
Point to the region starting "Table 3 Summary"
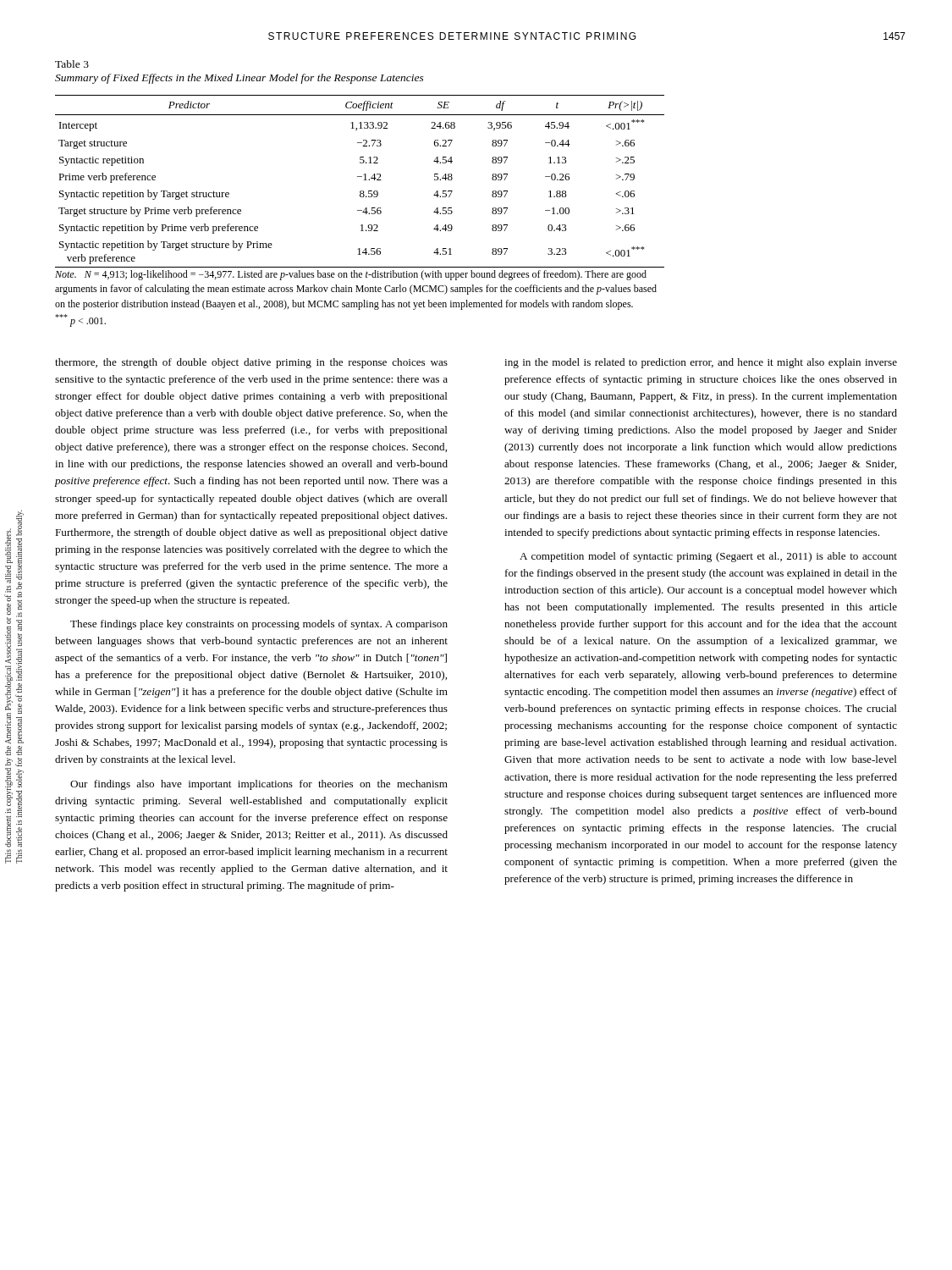239,71
